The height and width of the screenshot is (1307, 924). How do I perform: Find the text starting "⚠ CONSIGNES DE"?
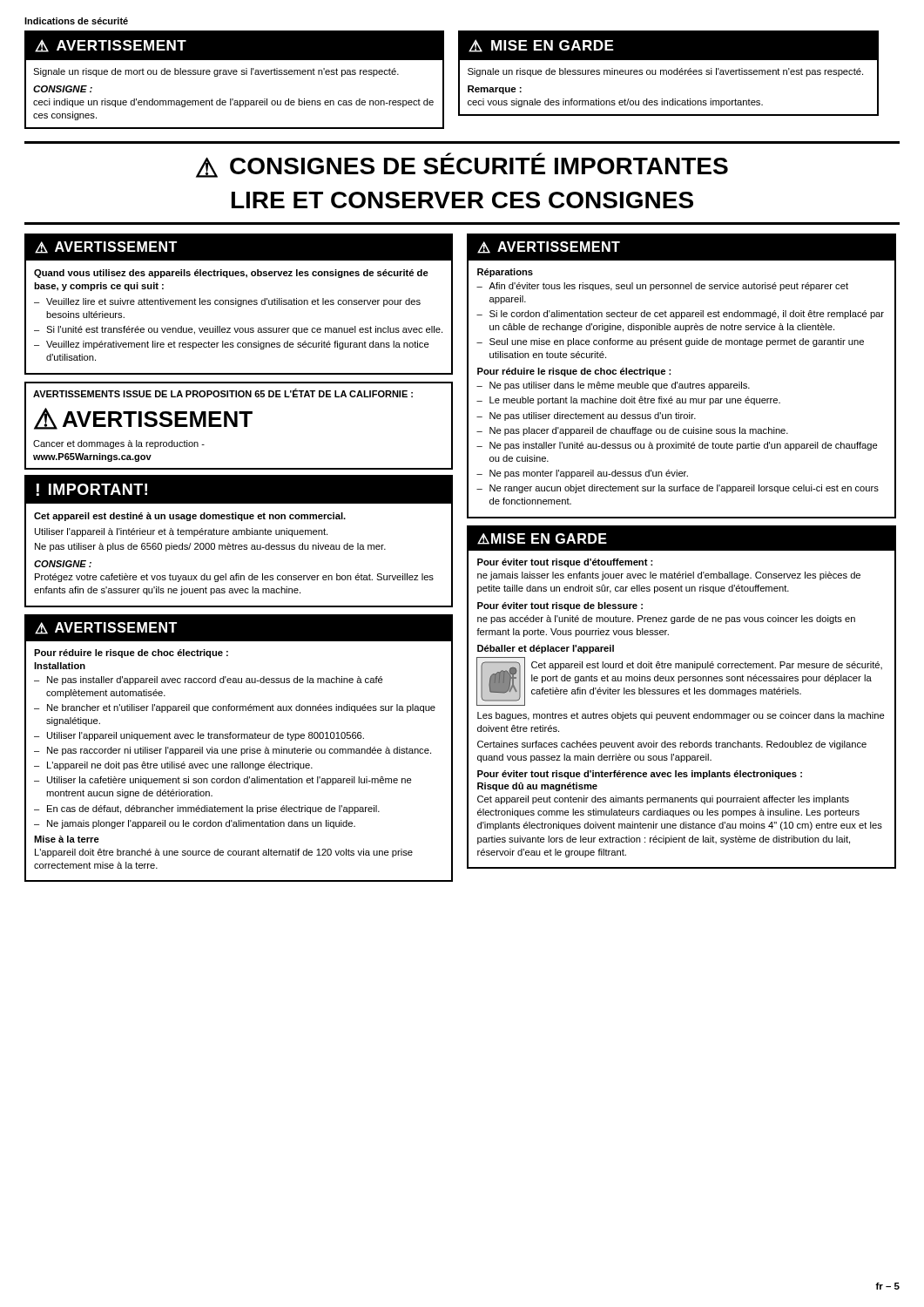point(462,183)
